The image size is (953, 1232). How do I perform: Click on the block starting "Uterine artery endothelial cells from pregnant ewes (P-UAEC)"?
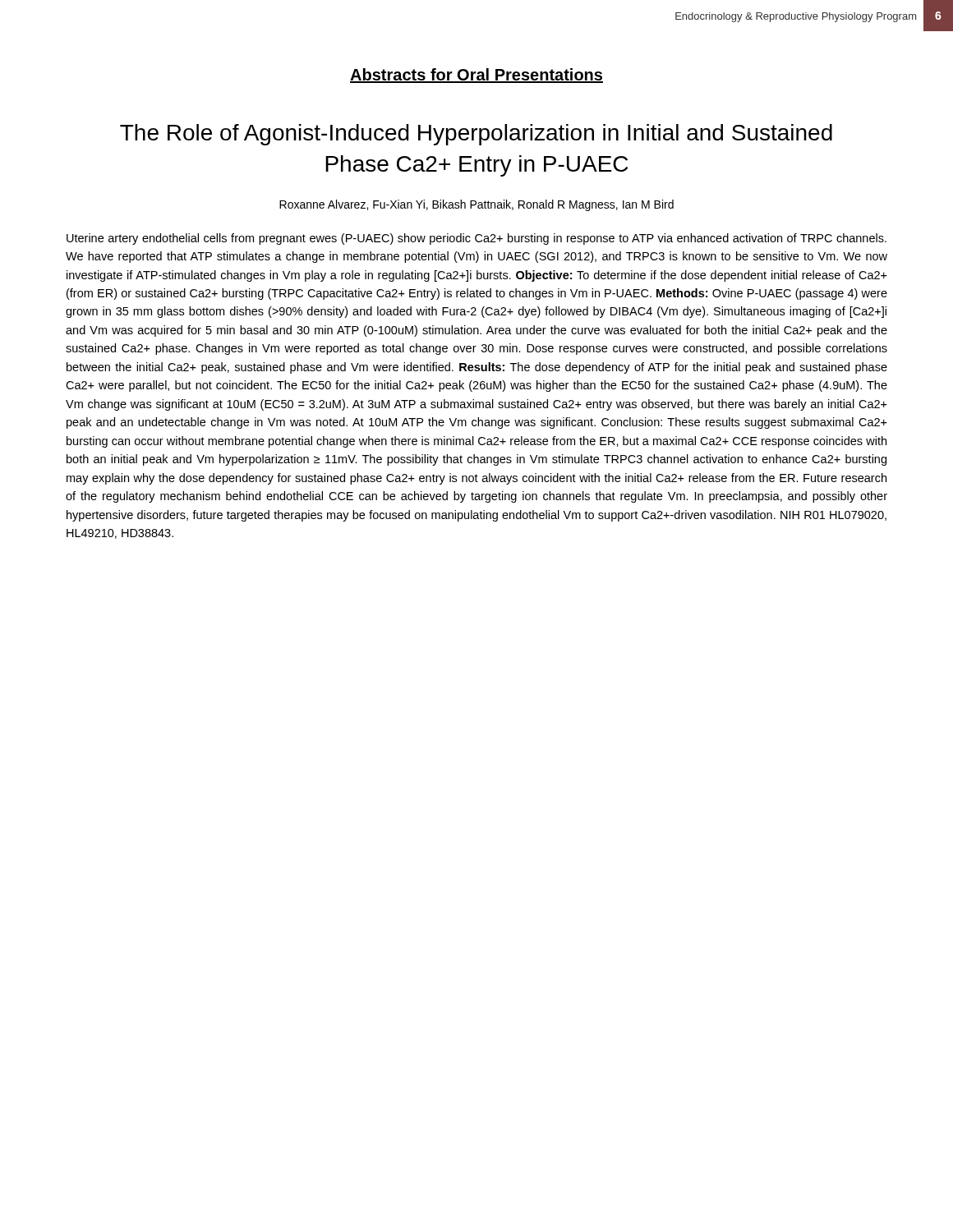(x=476, y=385)
